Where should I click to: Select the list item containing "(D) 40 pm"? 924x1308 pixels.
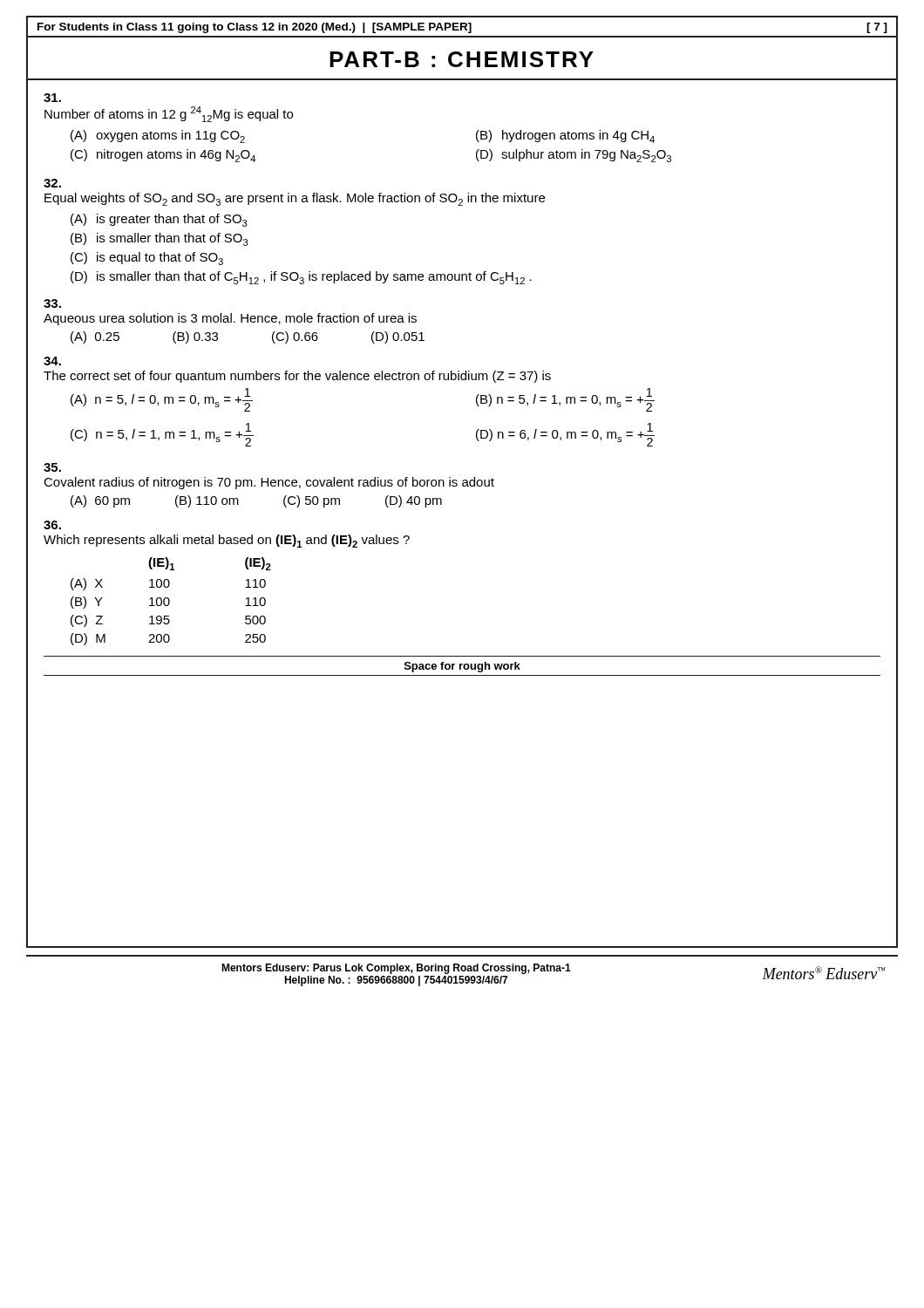413,500
